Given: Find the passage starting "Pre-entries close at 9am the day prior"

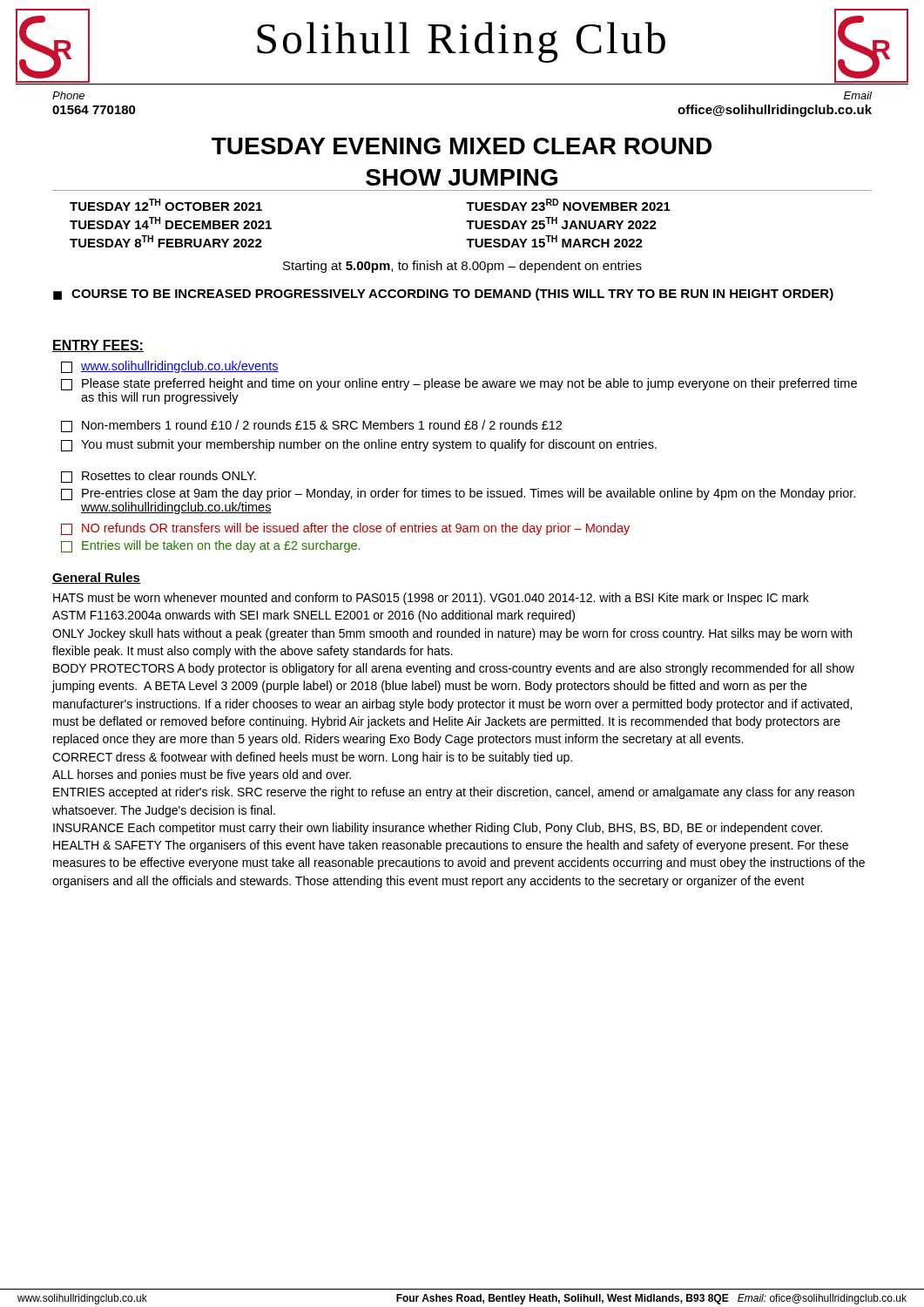Looking at the screenshot, I should point(466,500).
